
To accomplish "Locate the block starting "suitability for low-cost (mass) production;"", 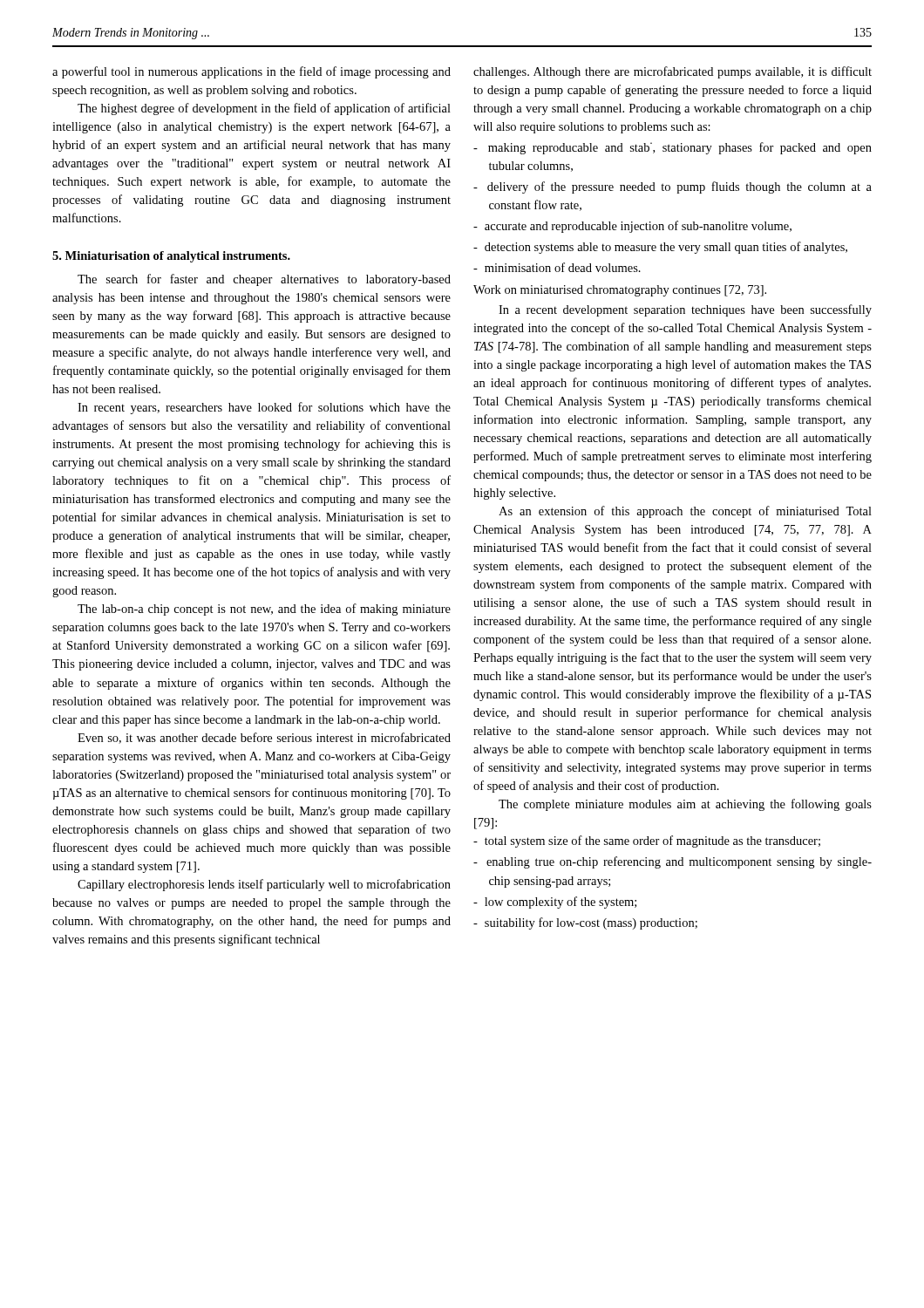I will tap(586, 922).
